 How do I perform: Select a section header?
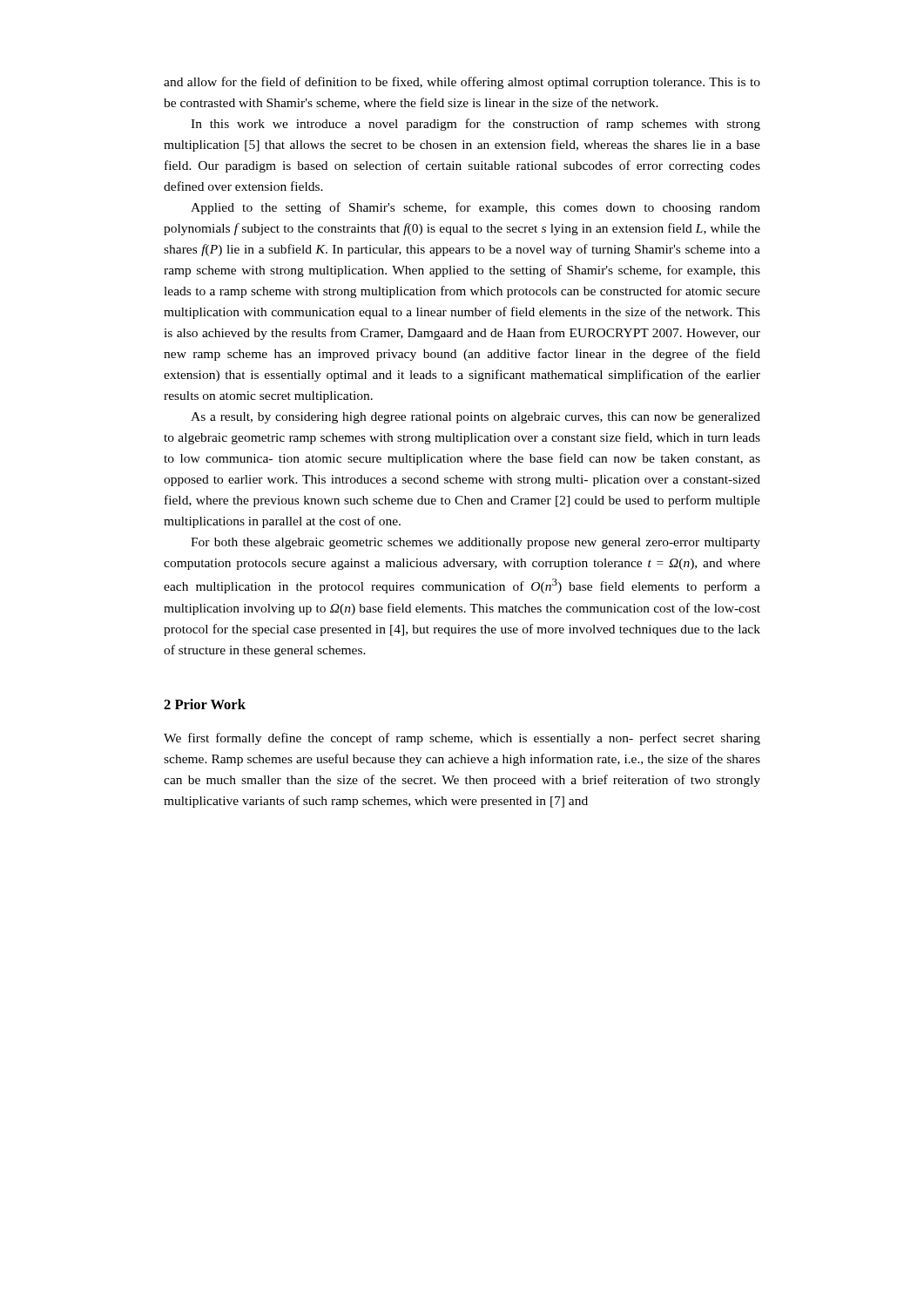point(462,704)
